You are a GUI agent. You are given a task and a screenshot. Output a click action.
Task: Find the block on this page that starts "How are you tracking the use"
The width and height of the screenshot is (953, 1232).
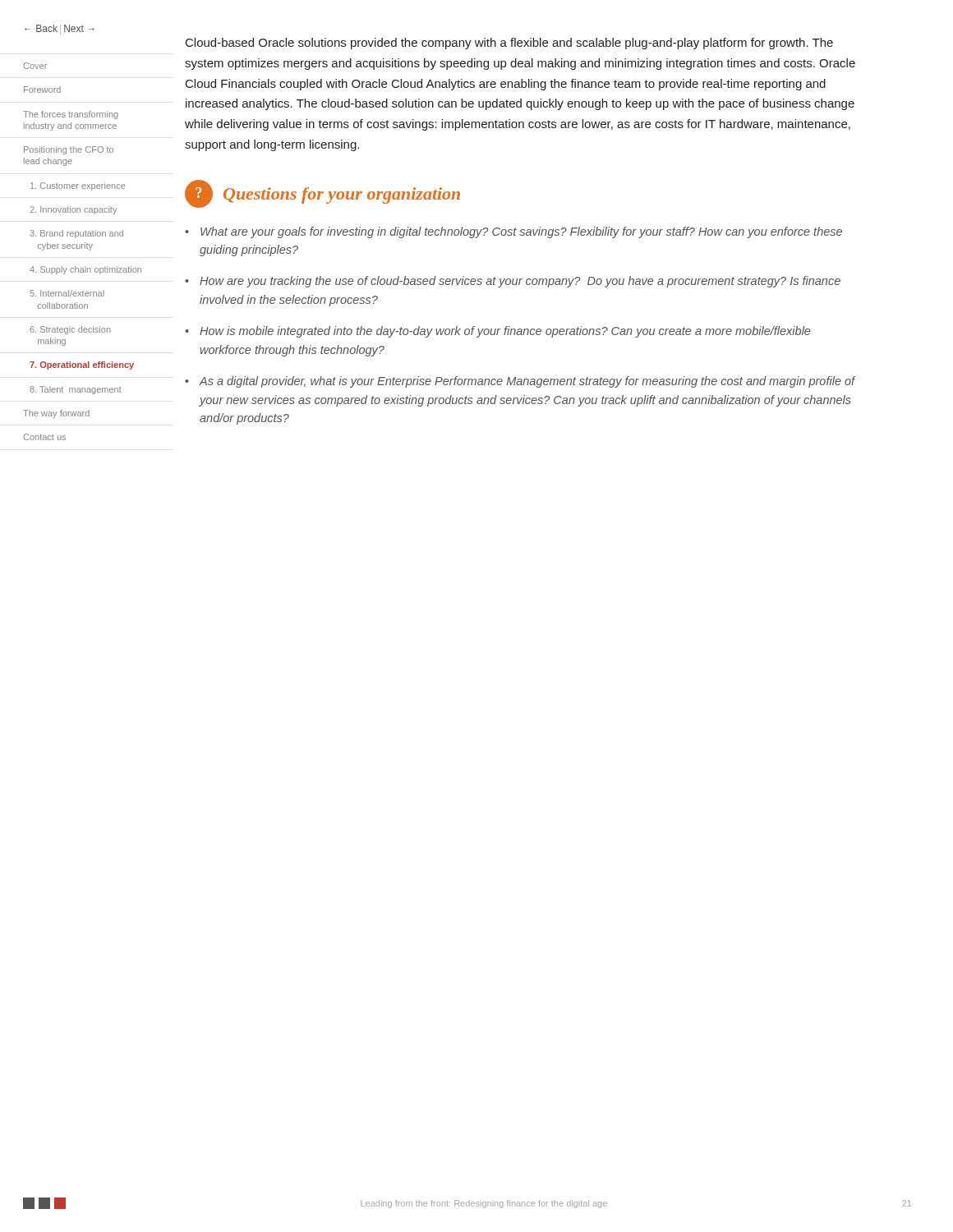pos(520,291)
